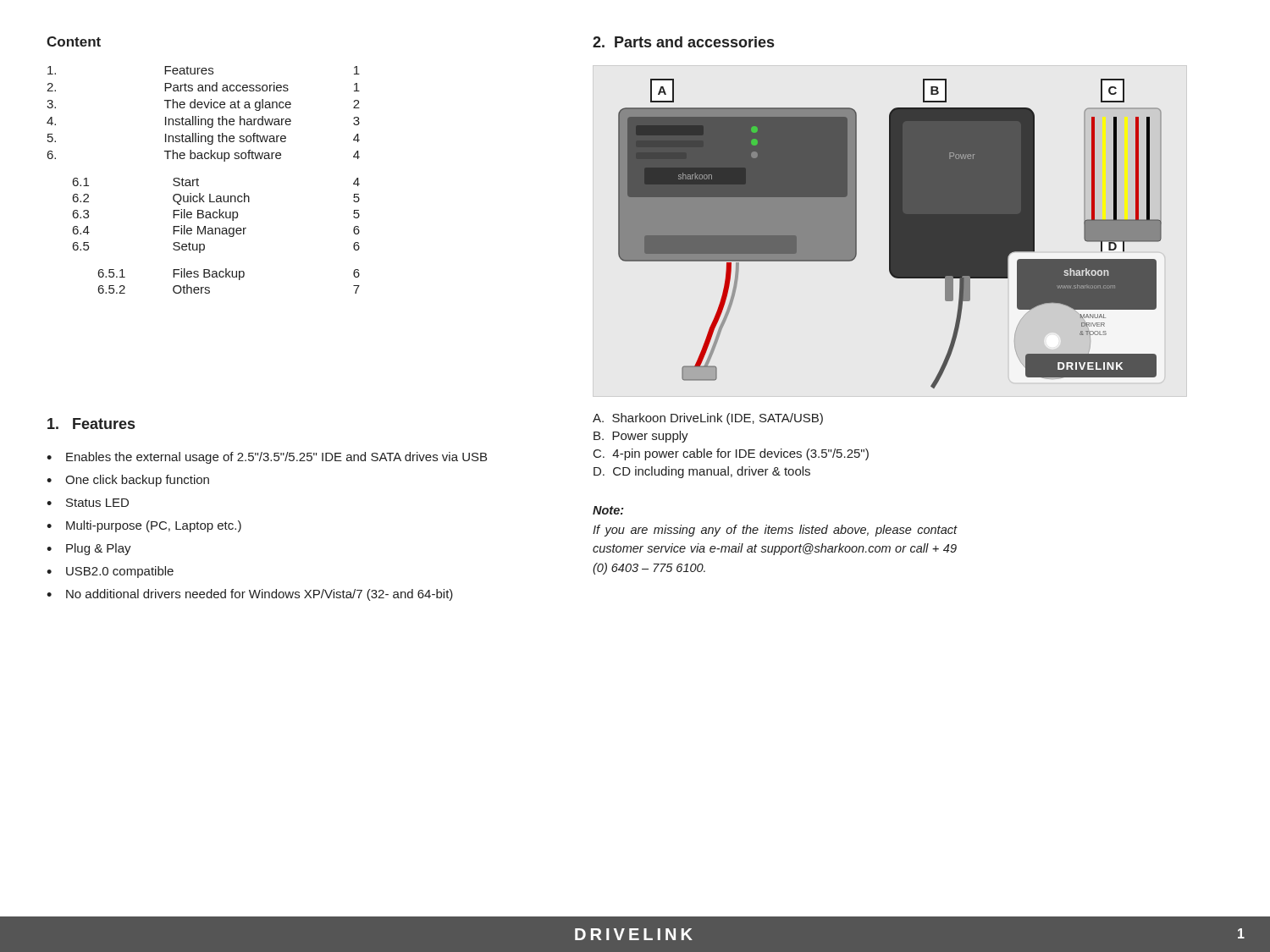
Task: Find the region starting "USB2.0 compatible"
Action: tap(120, 571)
